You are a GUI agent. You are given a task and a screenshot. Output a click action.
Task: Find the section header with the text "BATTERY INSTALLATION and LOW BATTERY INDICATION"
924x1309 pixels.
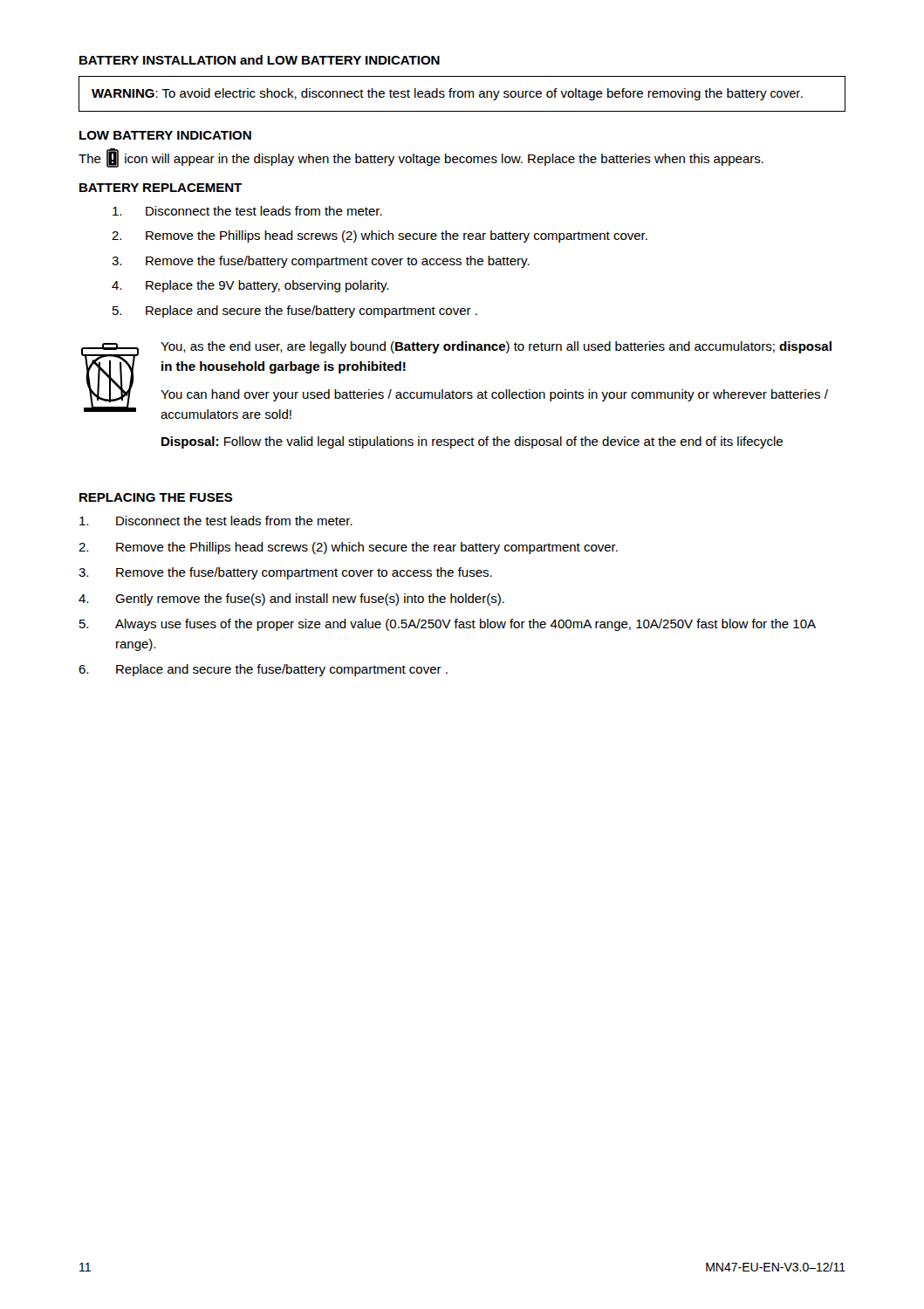pyautogui.click(x=259, y=60)
